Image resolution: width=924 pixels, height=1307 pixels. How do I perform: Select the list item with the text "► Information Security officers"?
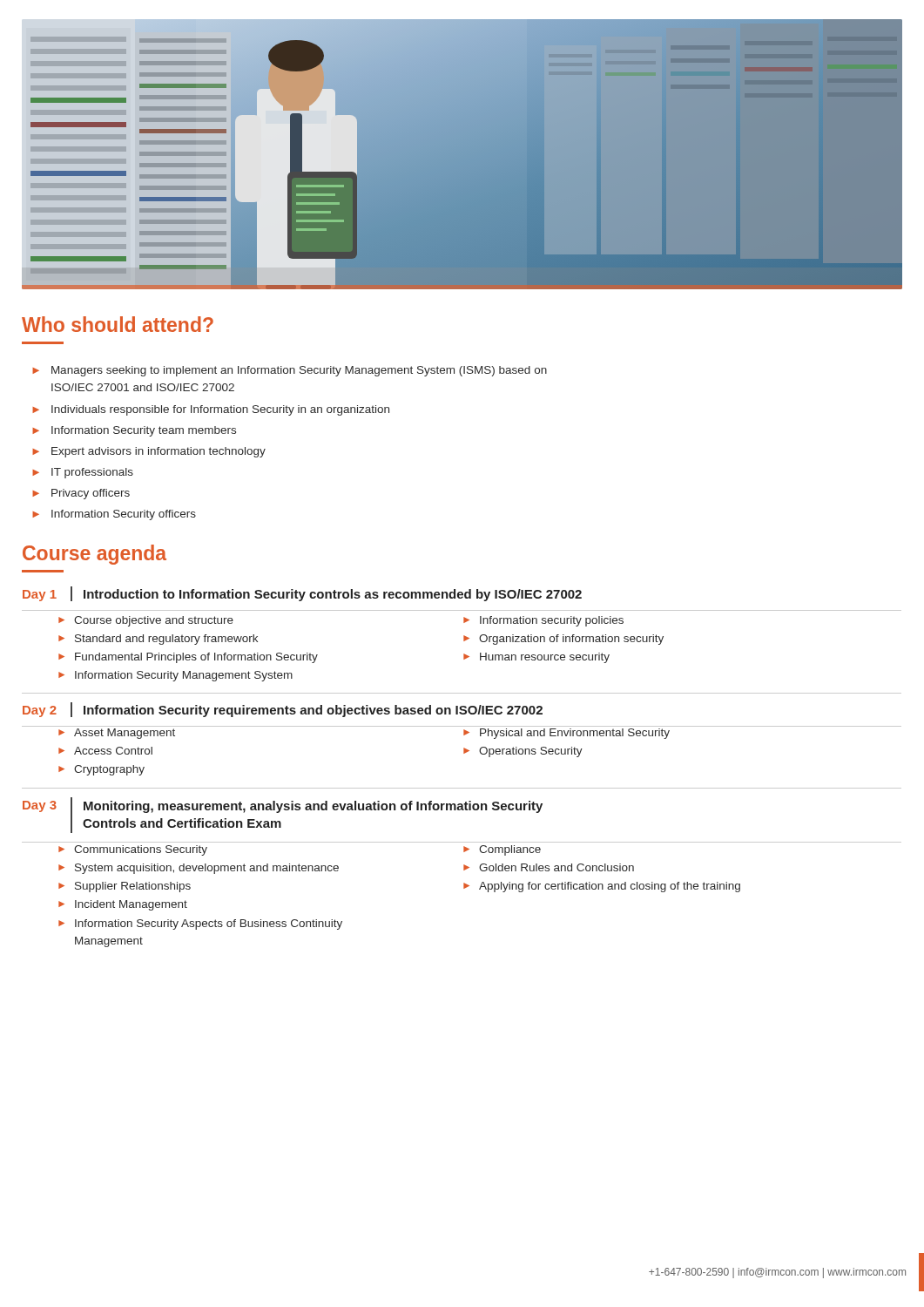coord(113,514)
